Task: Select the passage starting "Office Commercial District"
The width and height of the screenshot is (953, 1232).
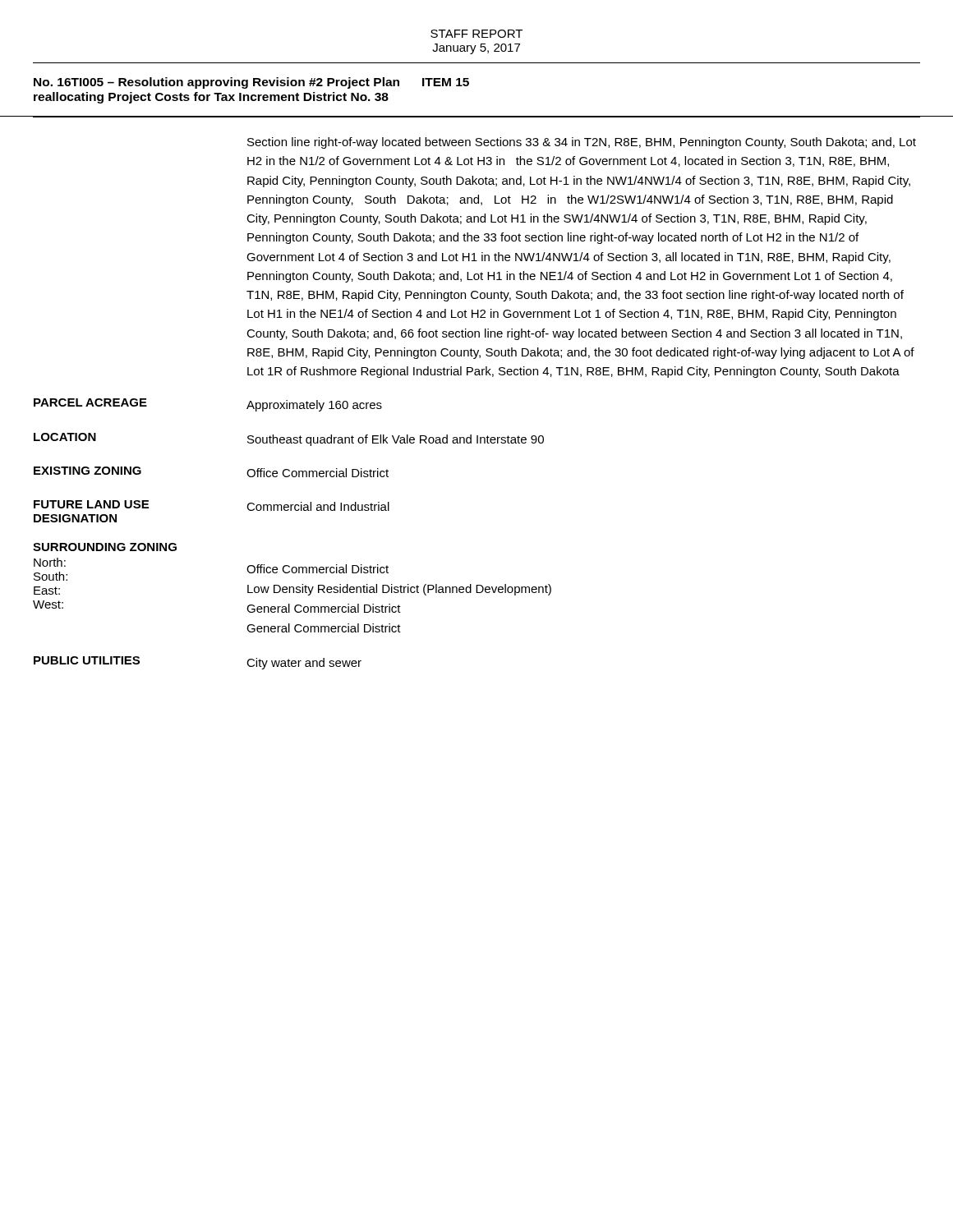Action: tap(318, 472)
